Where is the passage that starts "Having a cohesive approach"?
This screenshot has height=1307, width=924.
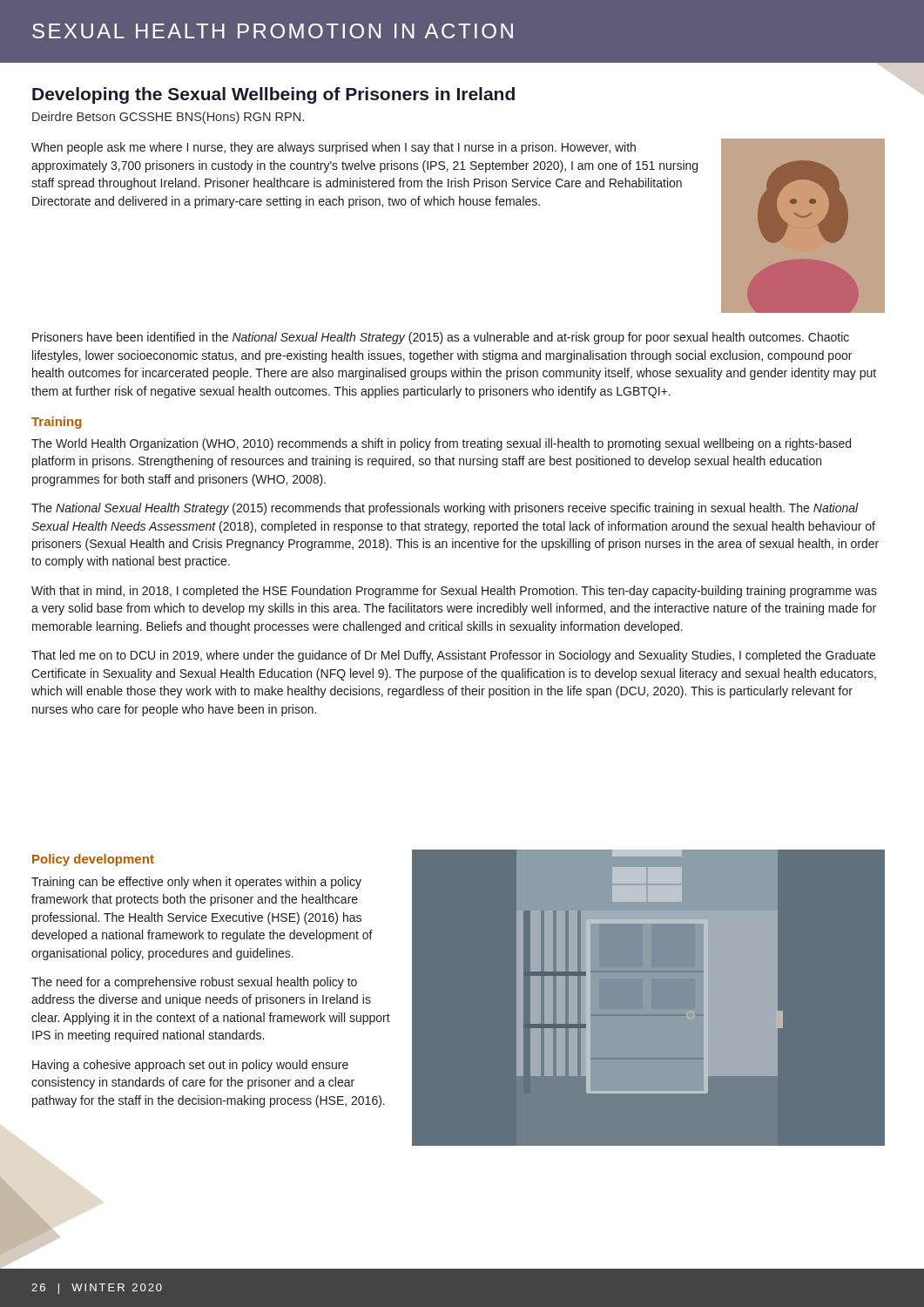(x=208, y=1082)
